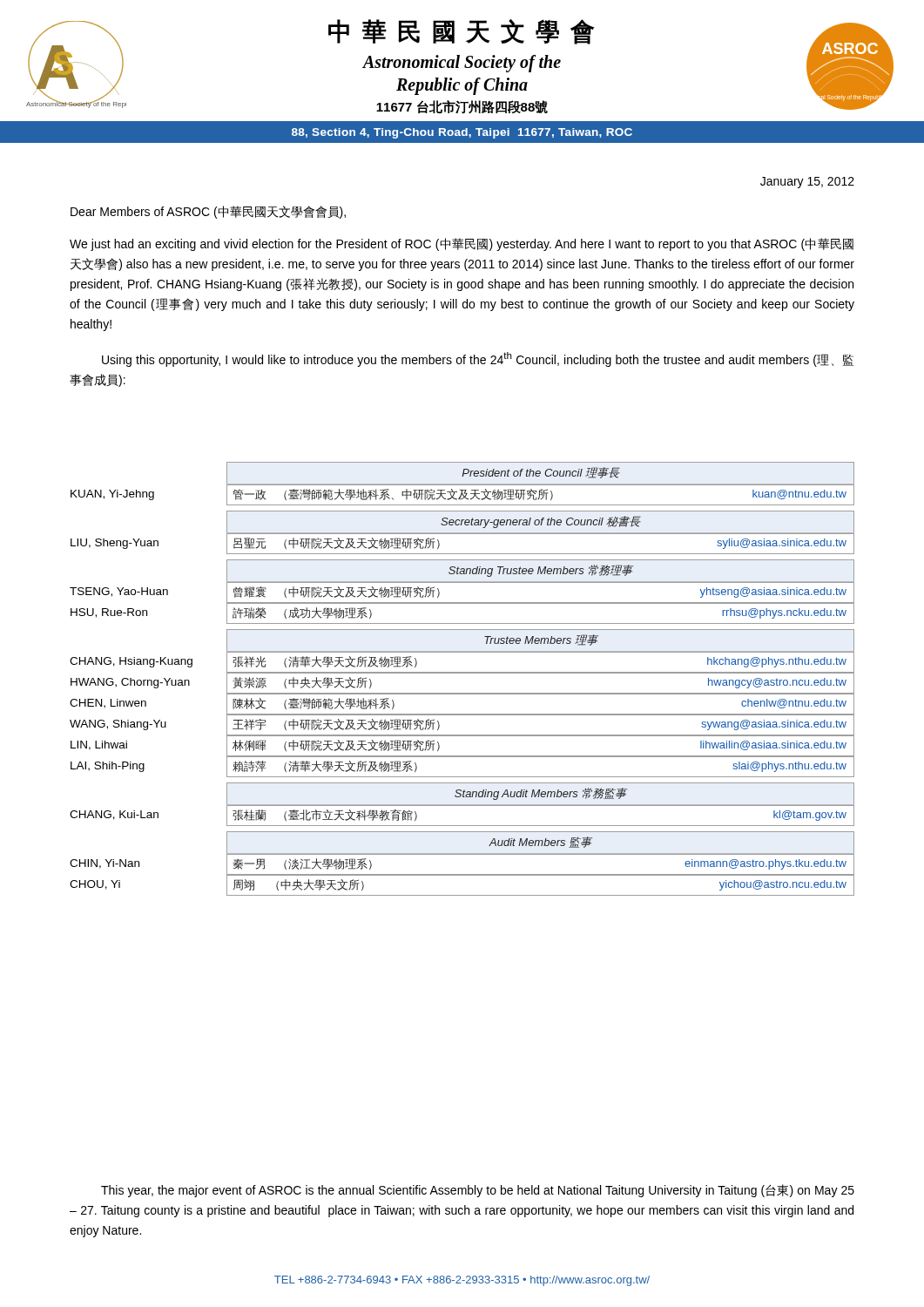Find the text block that reads "We just had an"

coord(462,284)
